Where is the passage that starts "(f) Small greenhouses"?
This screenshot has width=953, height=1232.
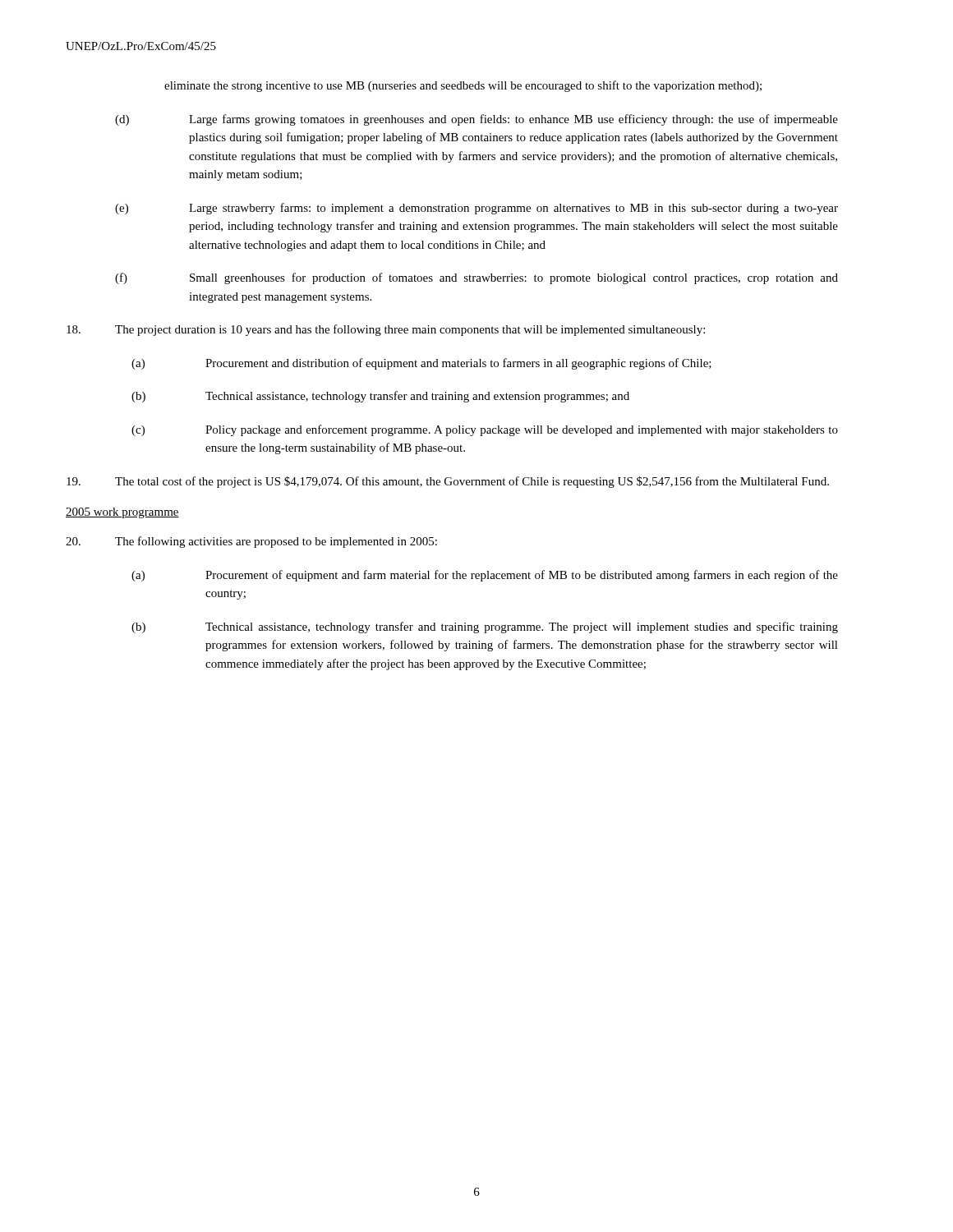[x=476, y=287]
